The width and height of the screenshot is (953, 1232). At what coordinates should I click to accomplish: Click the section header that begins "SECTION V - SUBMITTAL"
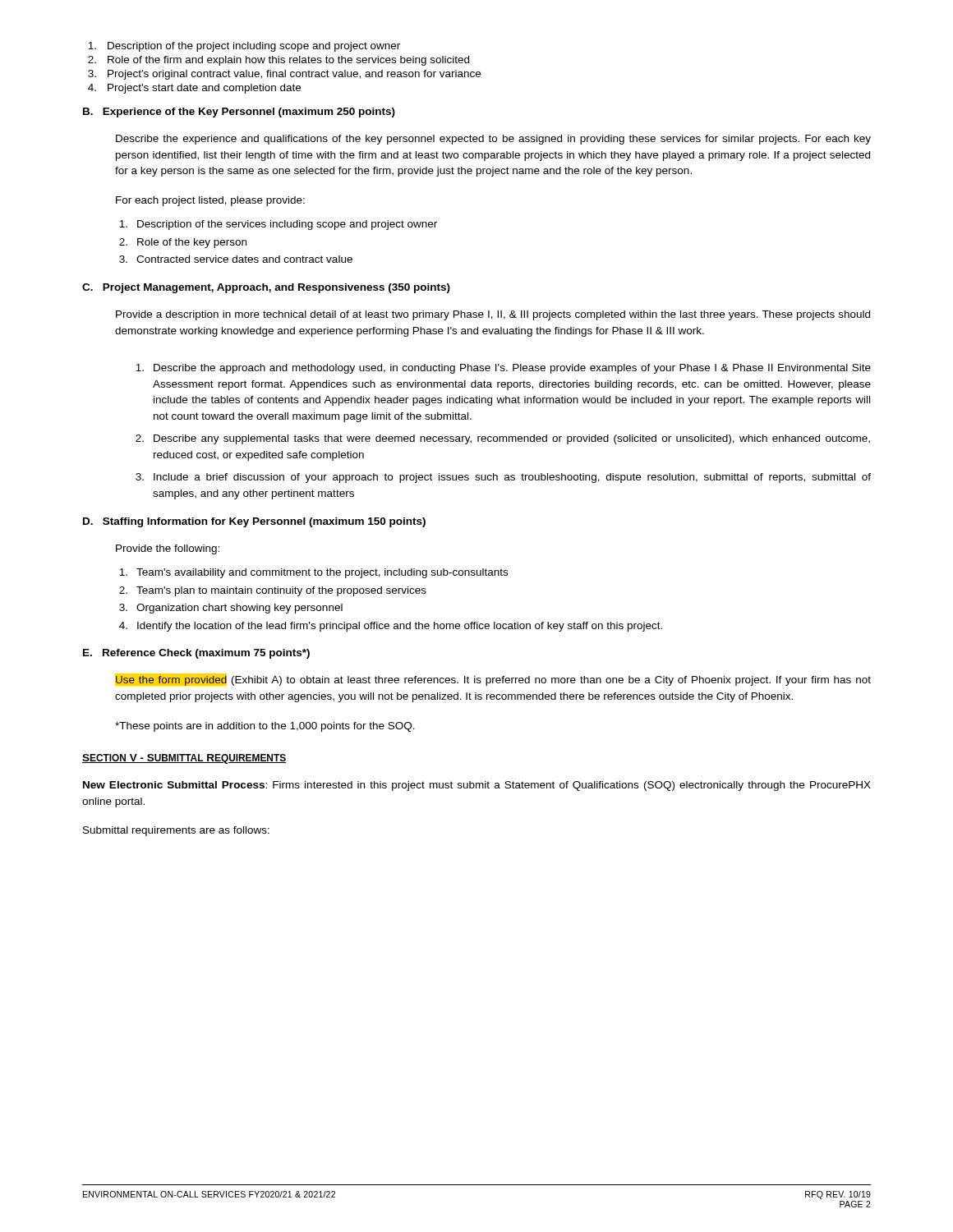[x=184, y=759]
